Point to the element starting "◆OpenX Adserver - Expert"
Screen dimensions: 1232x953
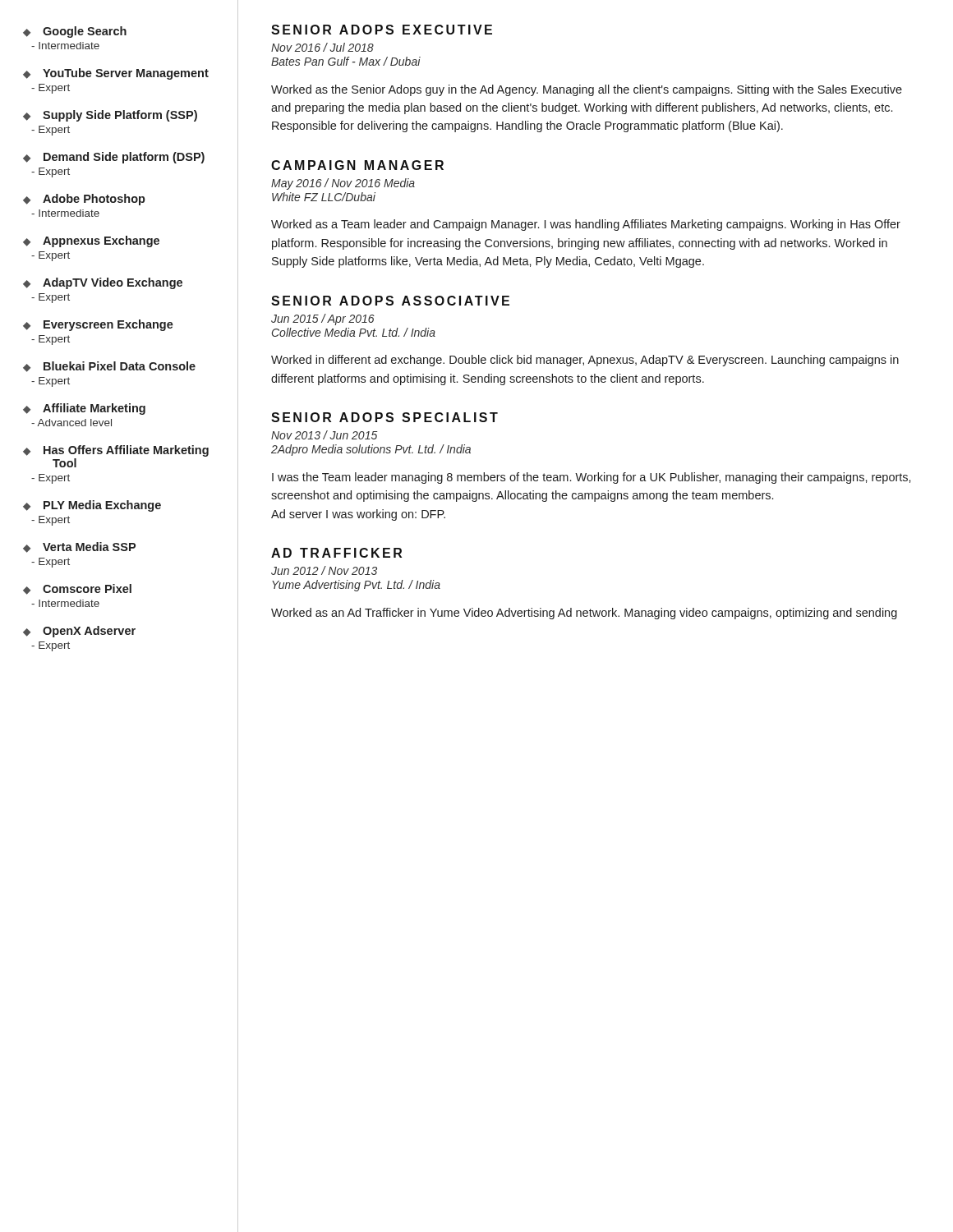click(x=123, y=638)
